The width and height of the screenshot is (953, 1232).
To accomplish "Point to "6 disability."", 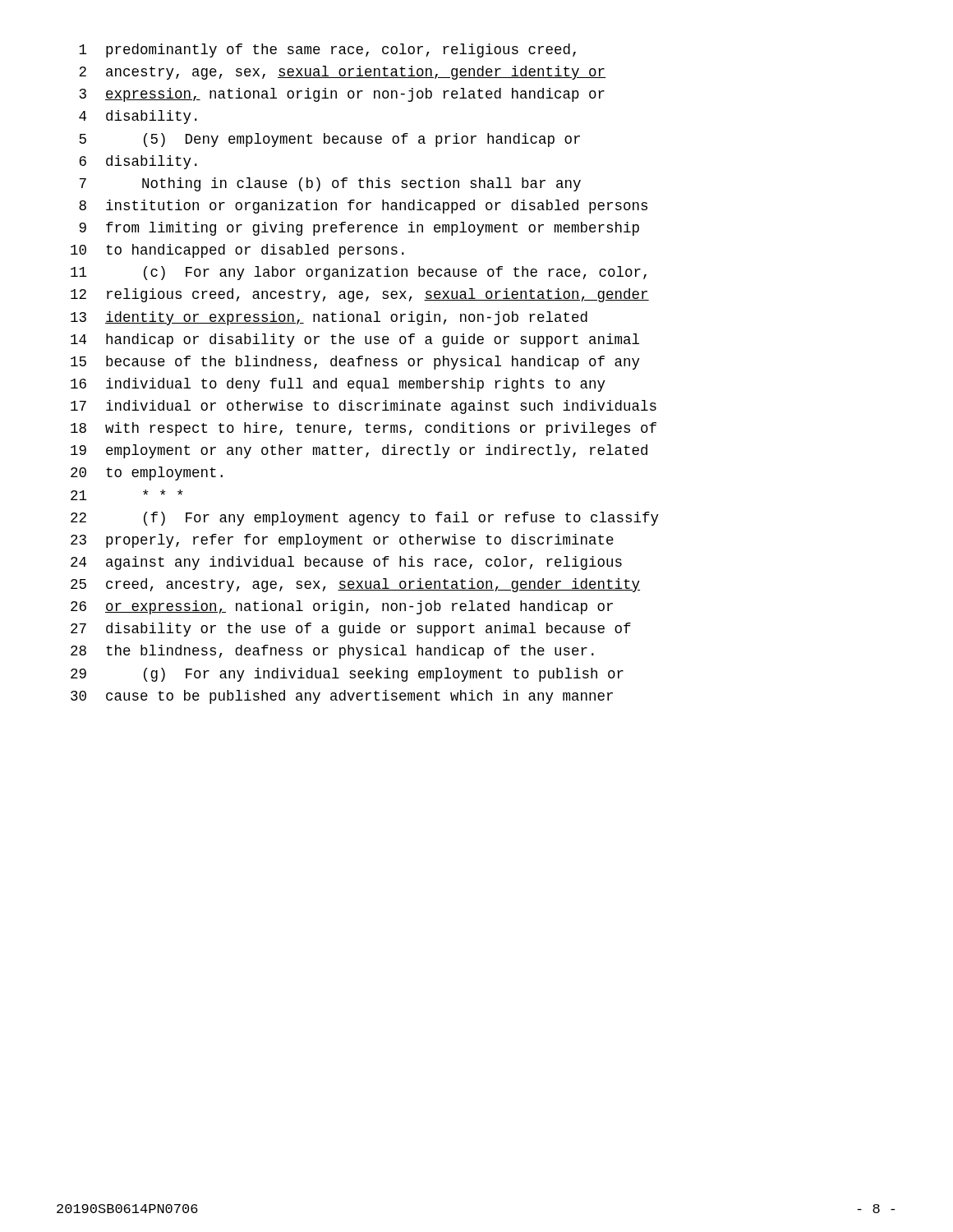I will pyautogui.click(x=128, y=162).
